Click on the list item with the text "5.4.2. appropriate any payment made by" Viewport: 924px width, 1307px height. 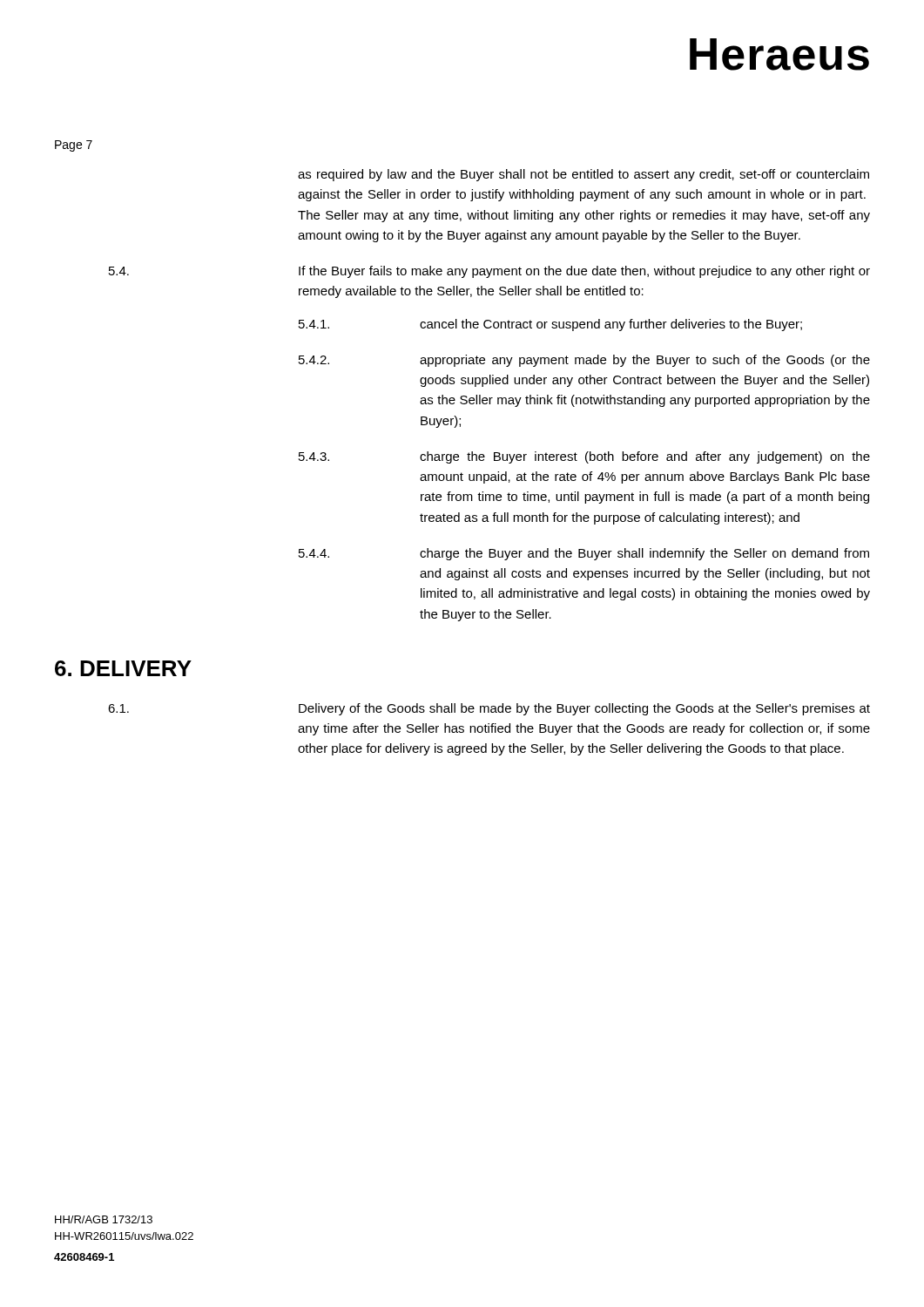[x=462, y=390]
